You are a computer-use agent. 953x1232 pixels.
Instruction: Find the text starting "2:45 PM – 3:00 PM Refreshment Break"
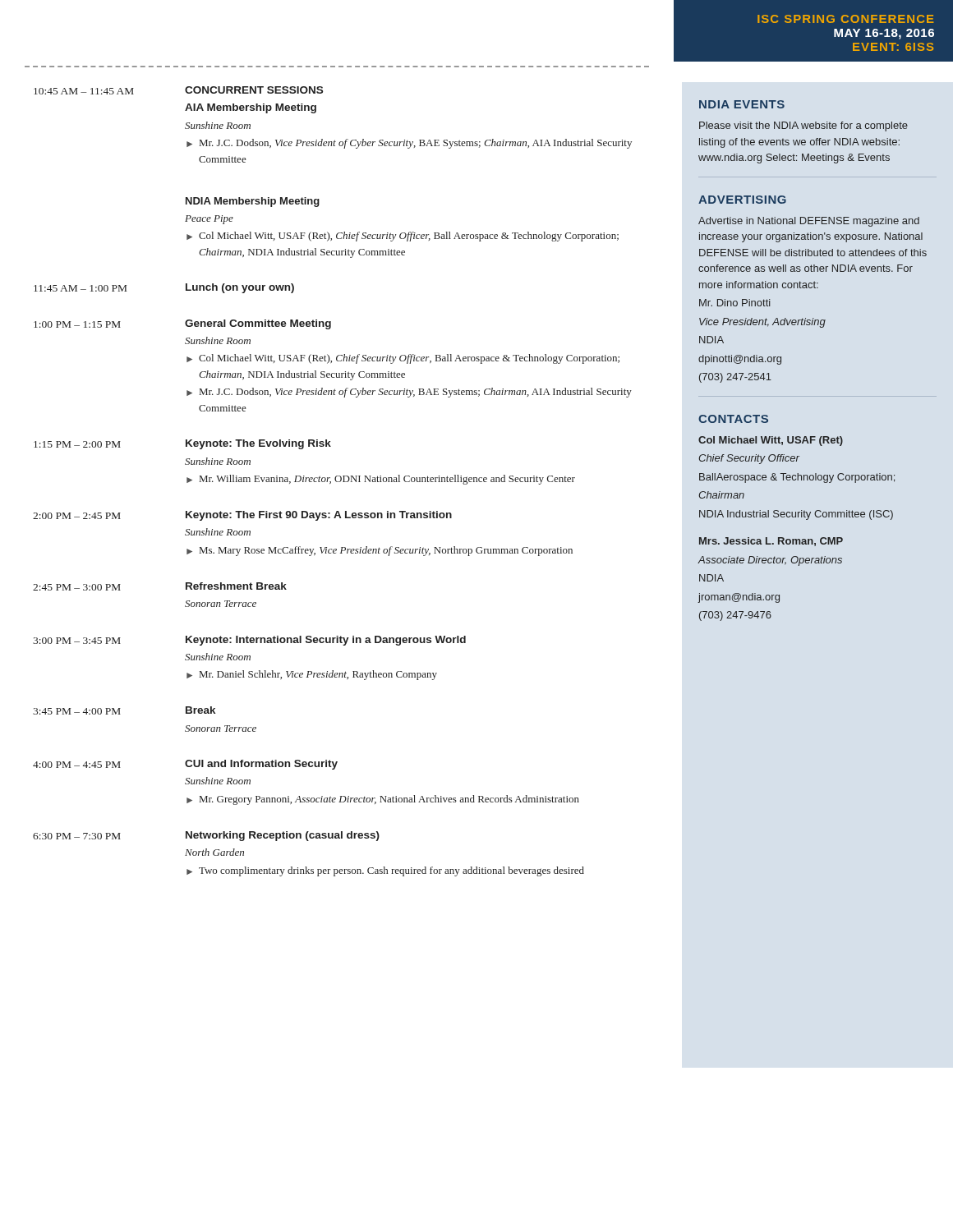[x=85, y=587]
